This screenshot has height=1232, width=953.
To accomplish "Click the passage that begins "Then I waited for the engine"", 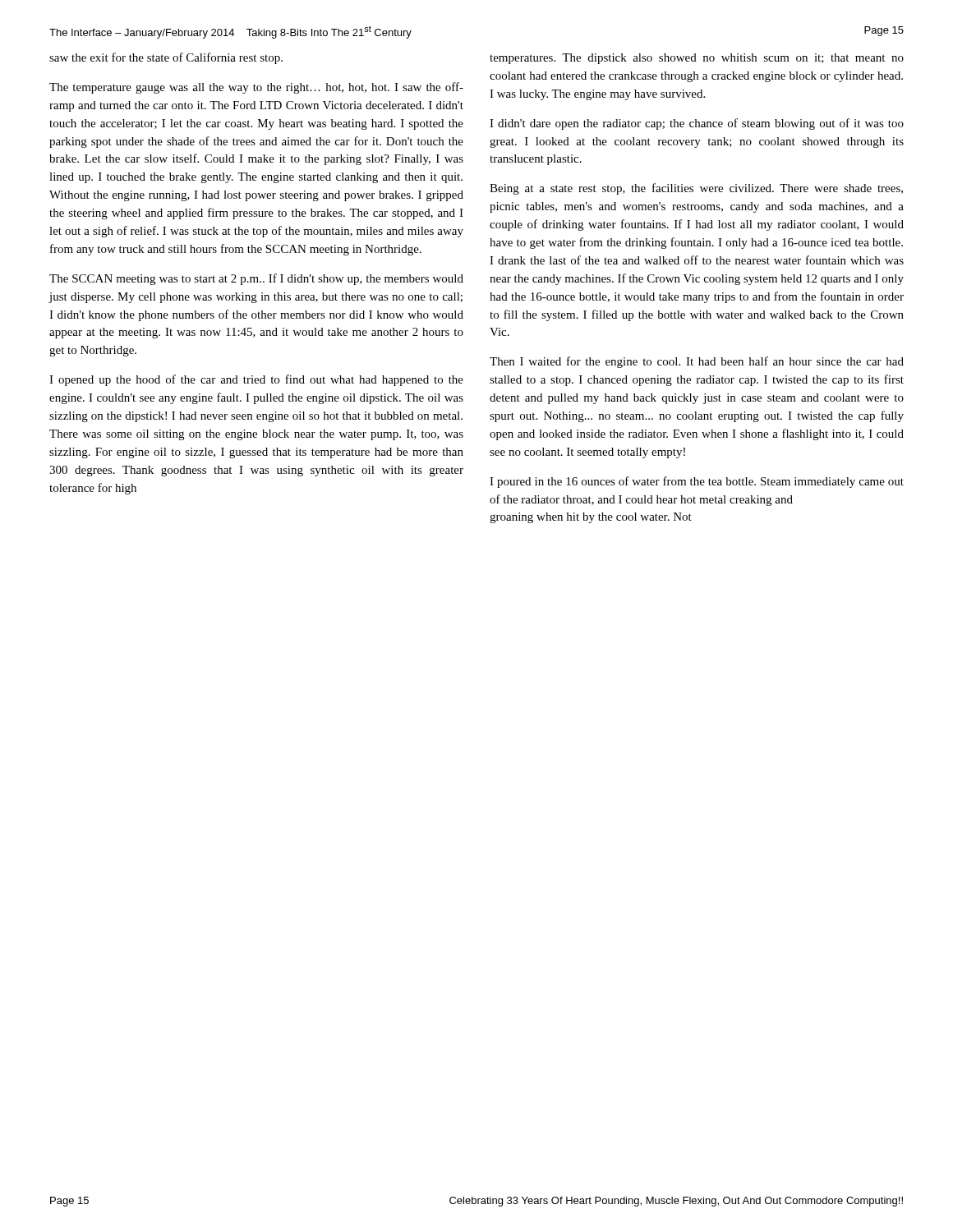I will pyautogui.click(x=697, y=407).
